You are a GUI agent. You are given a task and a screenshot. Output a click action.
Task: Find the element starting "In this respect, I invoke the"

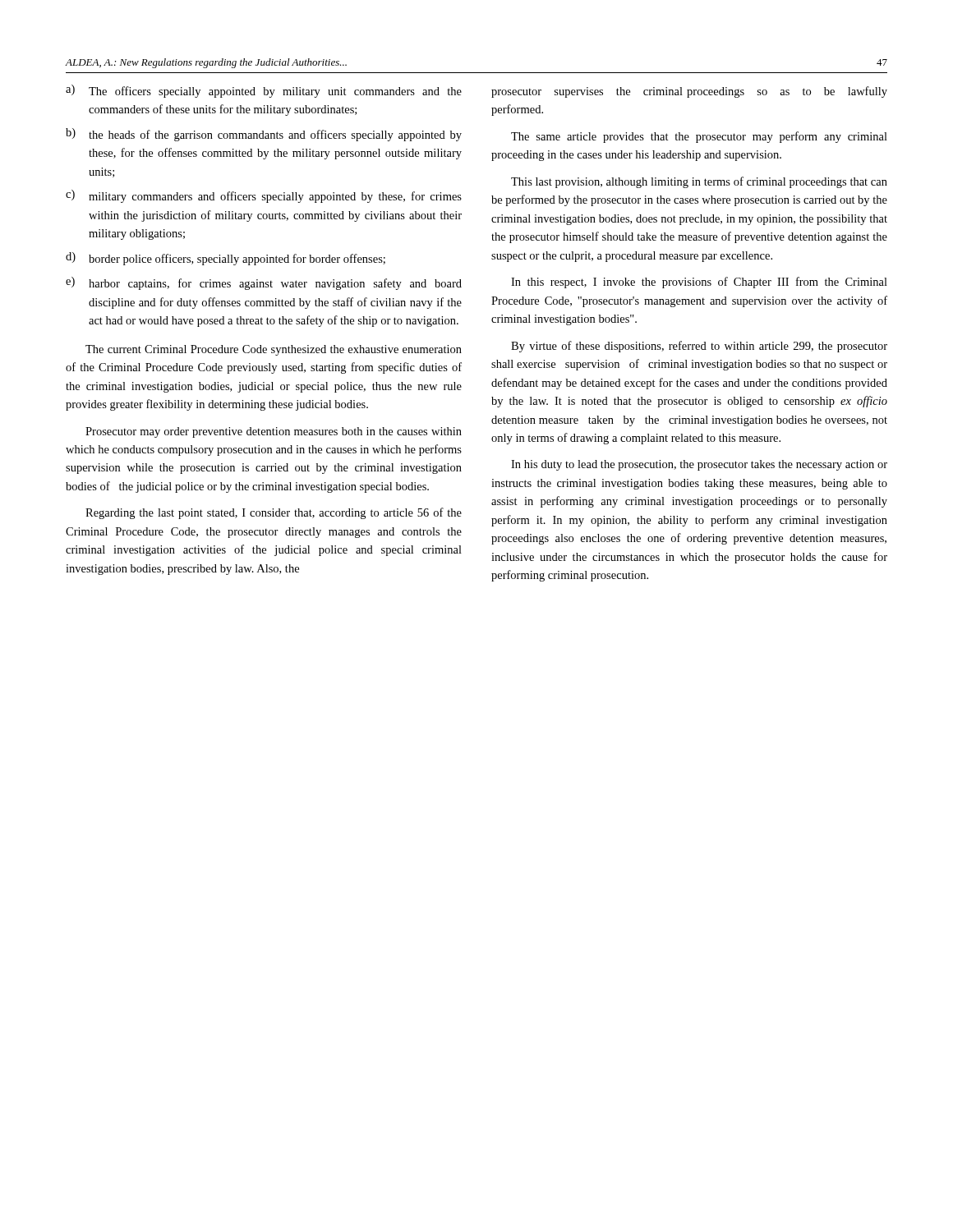pyautogui.click(x=689, y=300)
